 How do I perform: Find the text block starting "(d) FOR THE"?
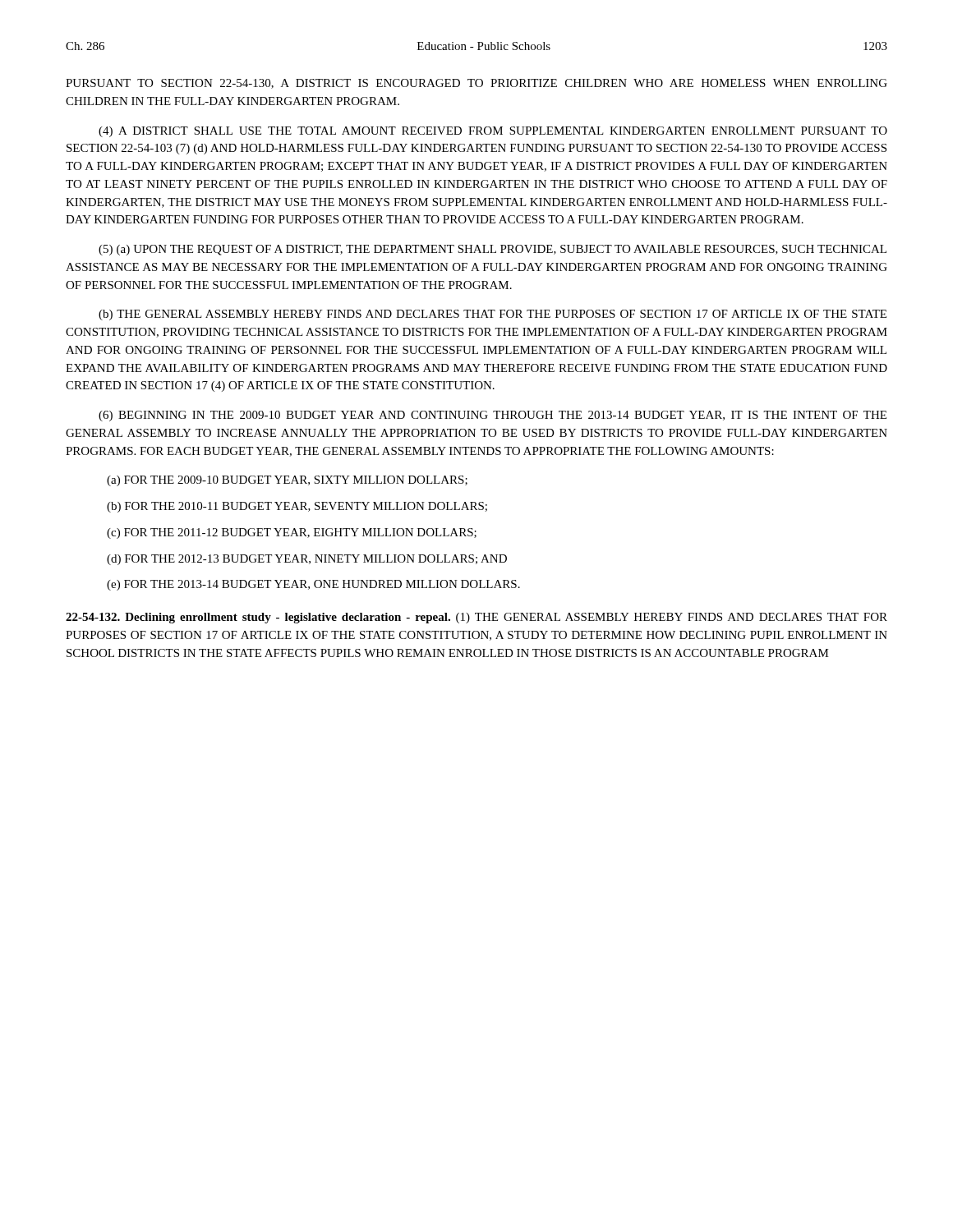pos(307,558)
